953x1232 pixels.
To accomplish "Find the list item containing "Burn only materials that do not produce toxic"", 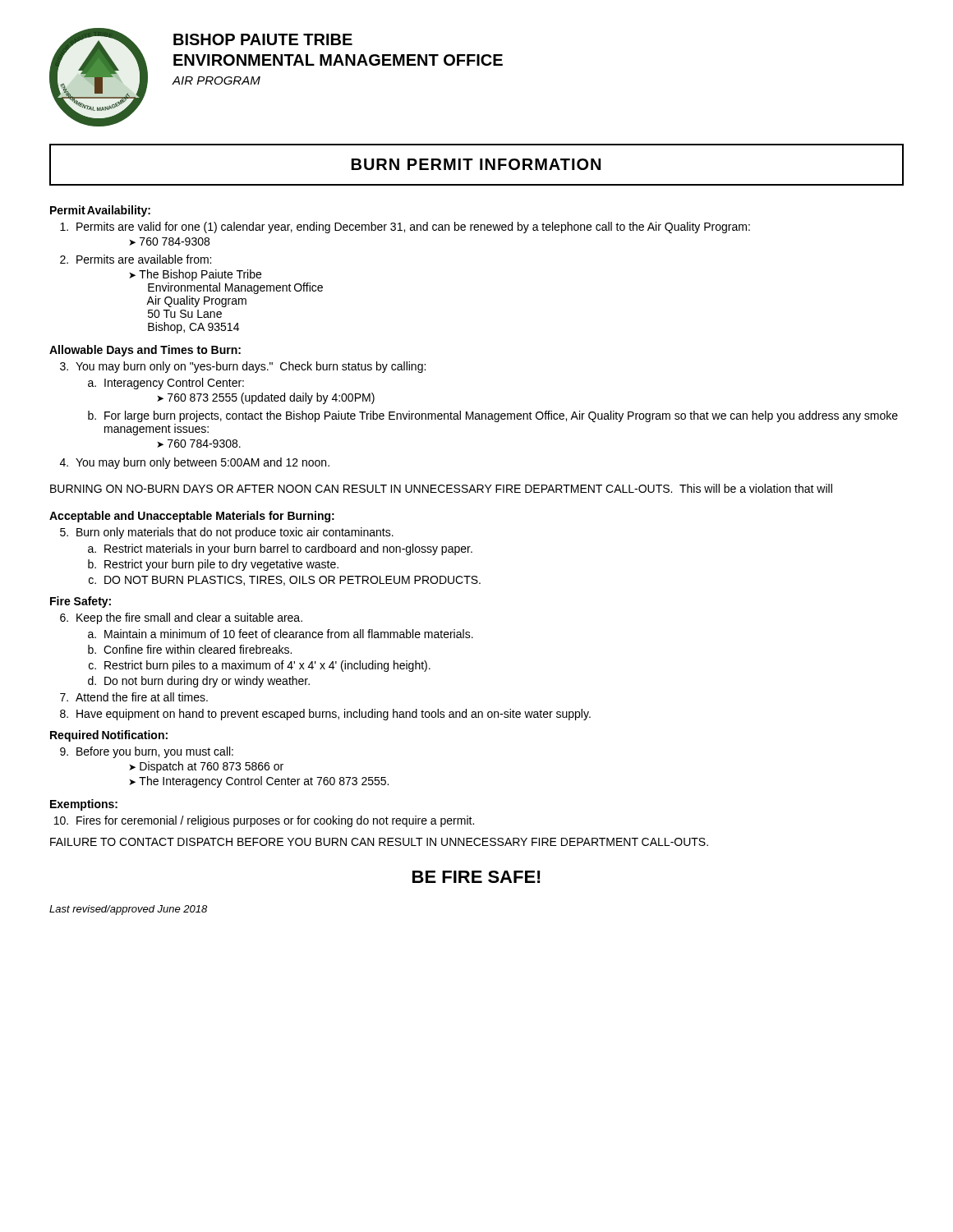I will point(235,533).
